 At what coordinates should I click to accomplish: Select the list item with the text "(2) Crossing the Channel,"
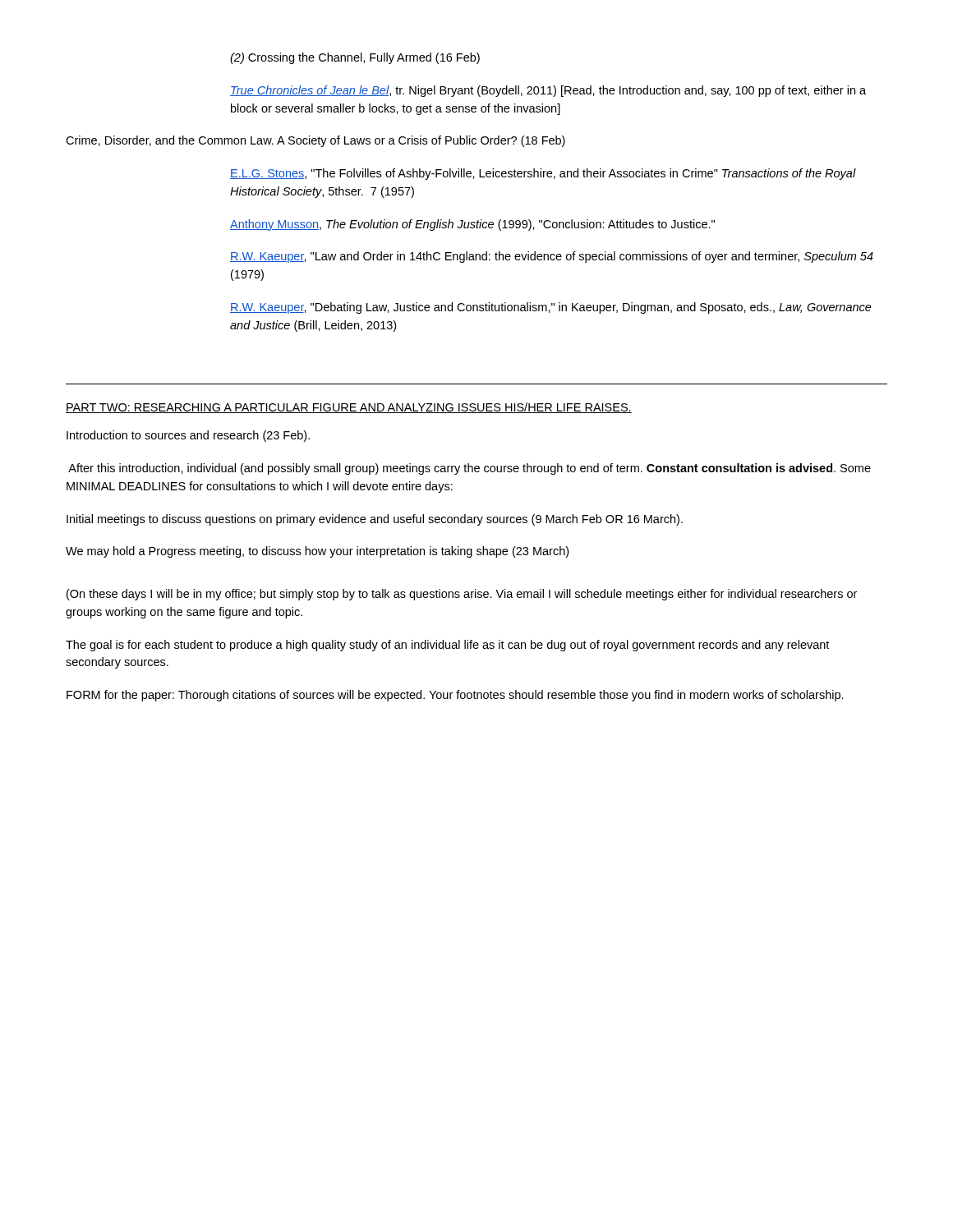pos(355,58)
